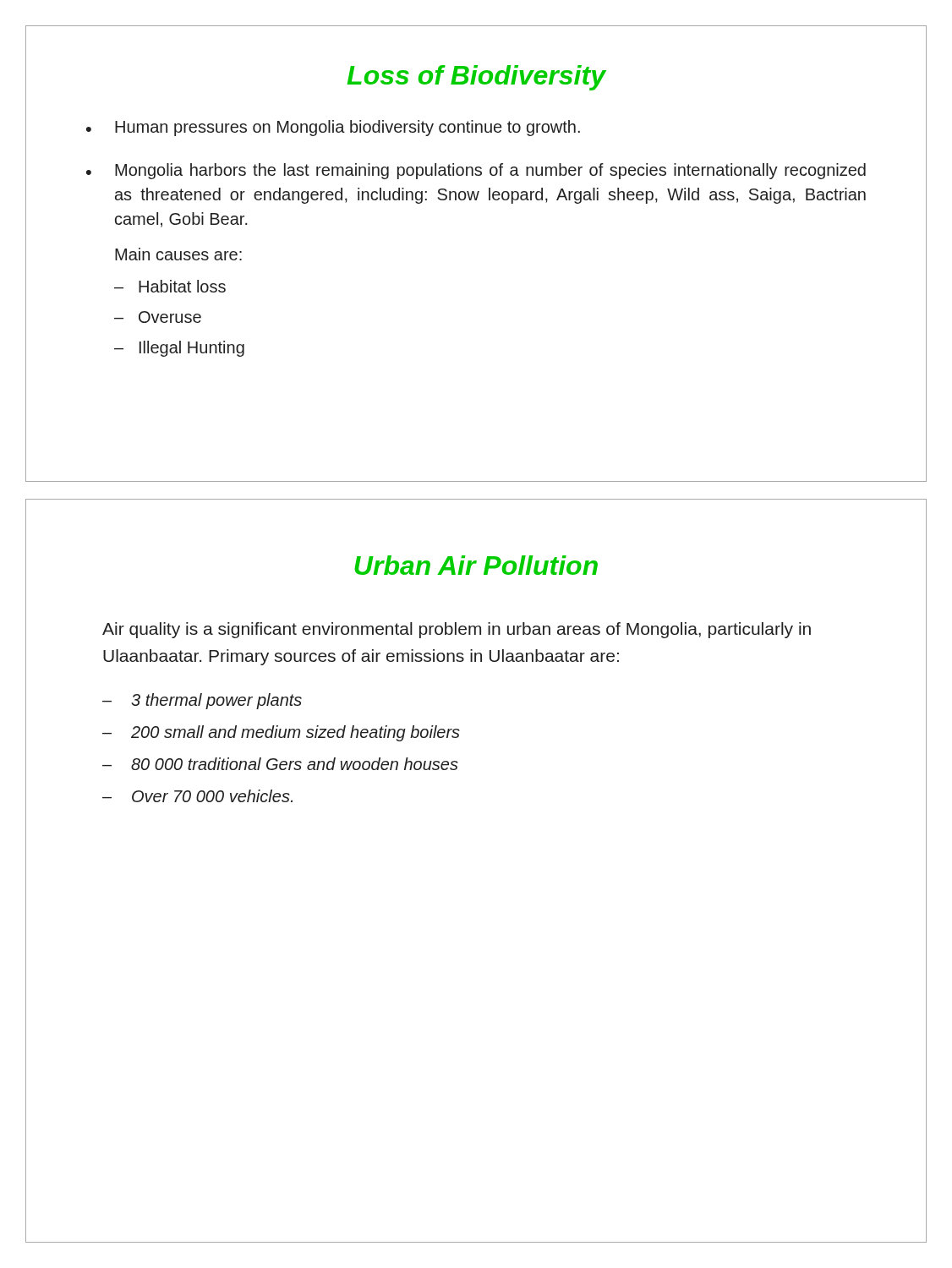
Task: Find the text starting "– Illegal Hunting"
Action: pos(180,347)
